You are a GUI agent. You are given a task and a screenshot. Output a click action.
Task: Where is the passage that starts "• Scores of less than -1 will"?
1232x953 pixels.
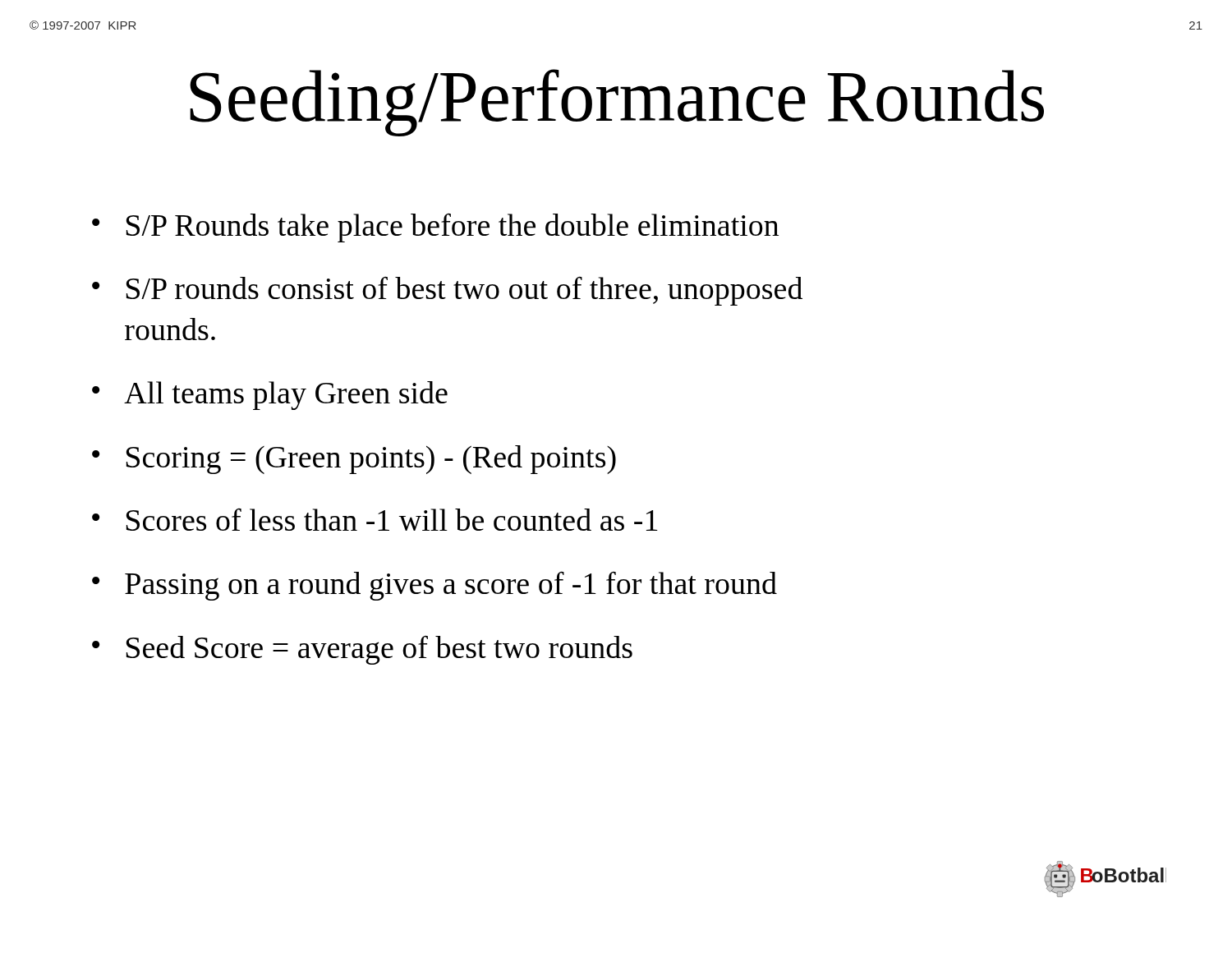[x=375, y=521]
